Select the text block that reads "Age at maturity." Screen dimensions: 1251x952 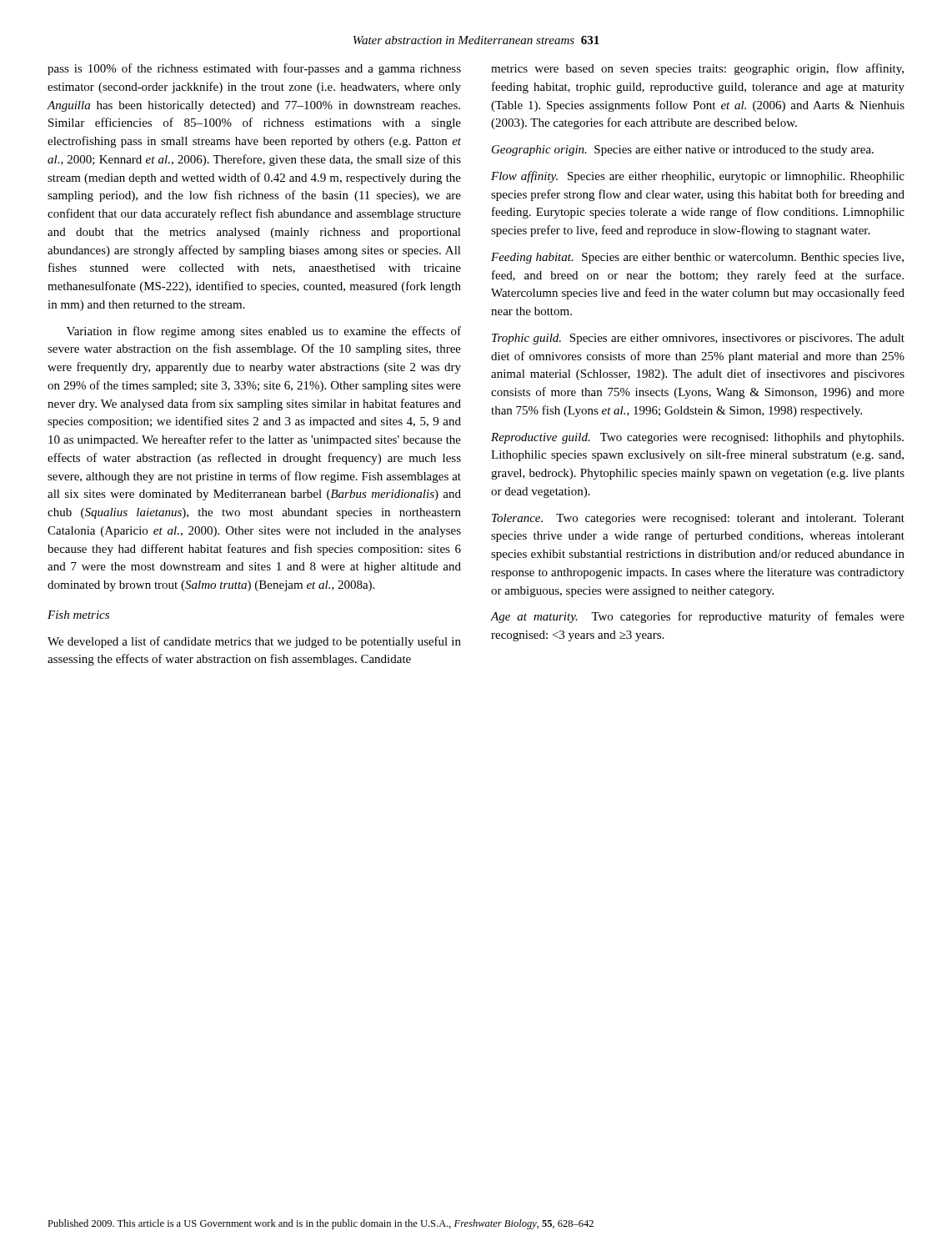pyautogui.click(x=698, y=626)
